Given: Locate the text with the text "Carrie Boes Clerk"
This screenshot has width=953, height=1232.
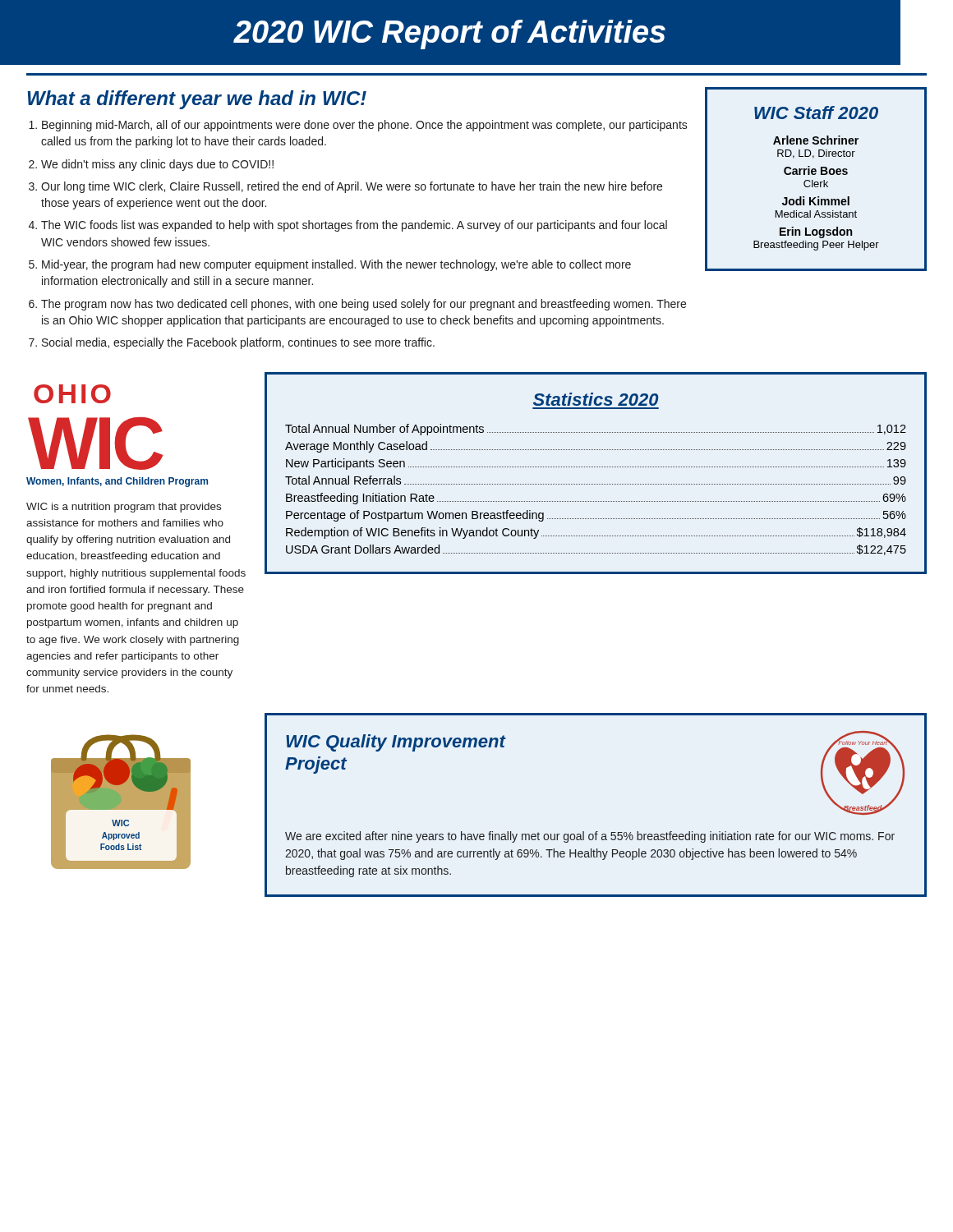Looking at the screenshot, I should point(816,177).
